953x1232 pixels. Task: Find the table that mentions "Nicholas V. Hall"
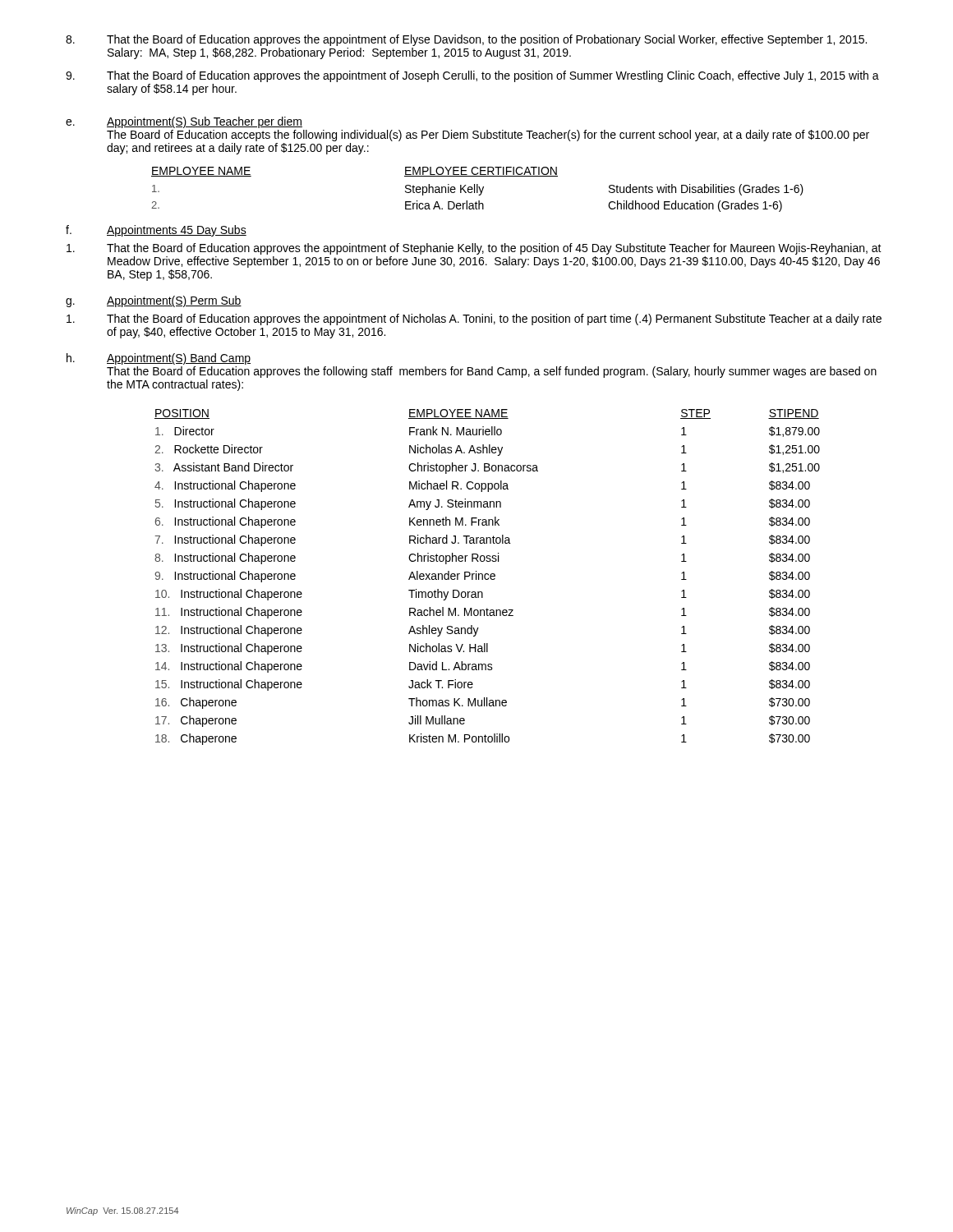click(x=518, y=576)
